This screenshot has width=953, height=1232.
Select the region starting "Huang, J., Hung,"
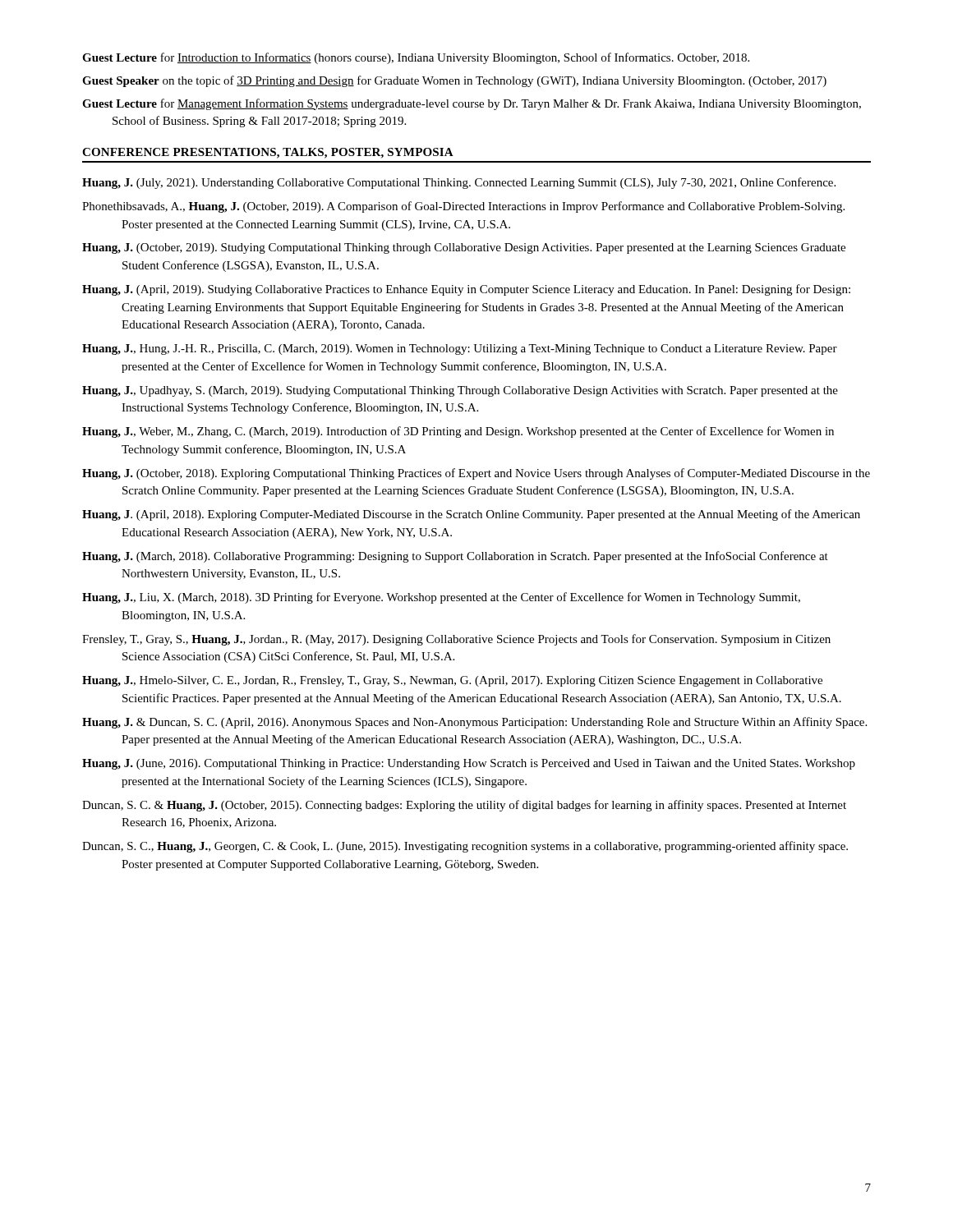459,357
